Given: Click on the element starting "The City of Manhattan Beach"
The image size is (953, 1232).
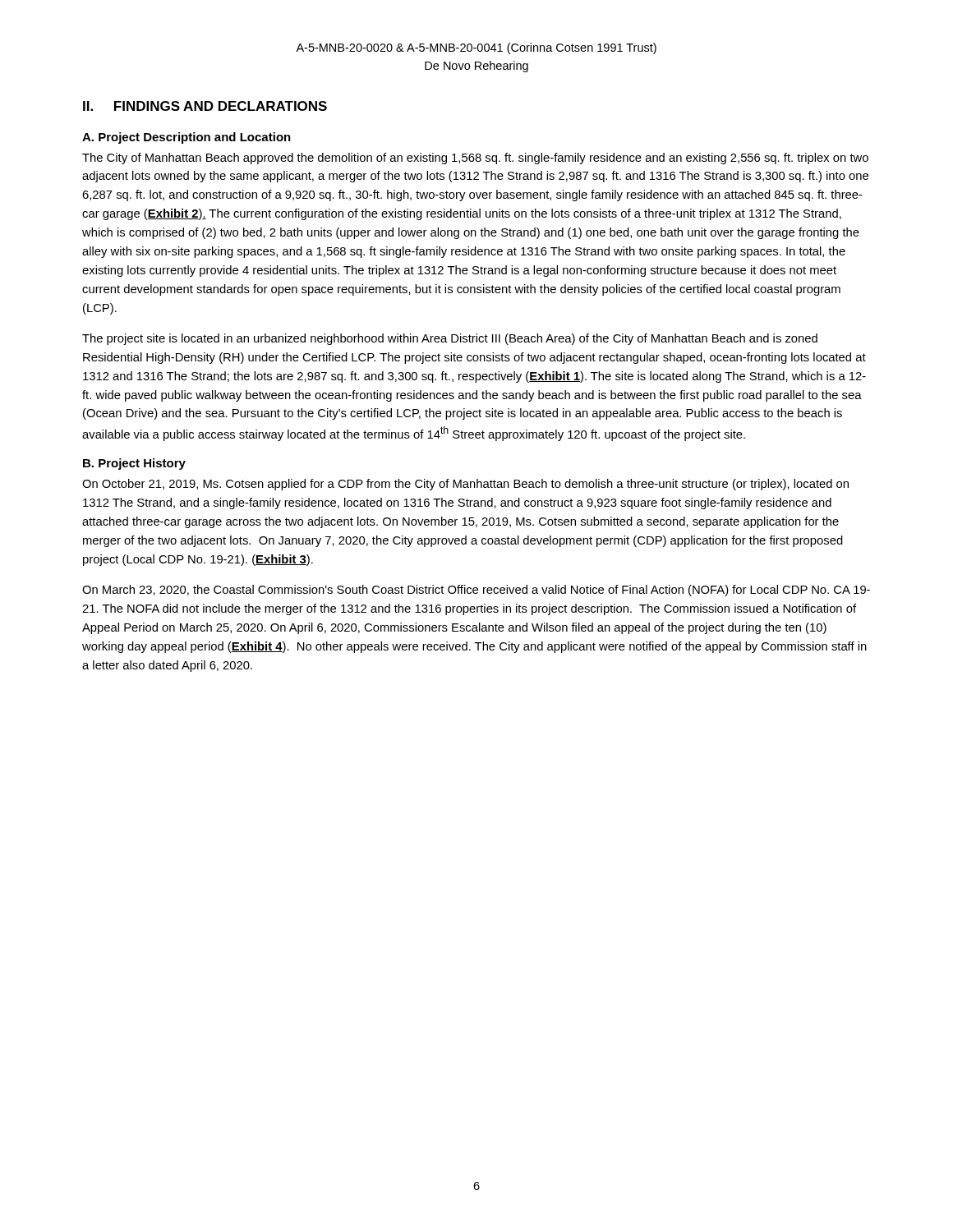Looking at the screenshot, I should pos(476,233).
